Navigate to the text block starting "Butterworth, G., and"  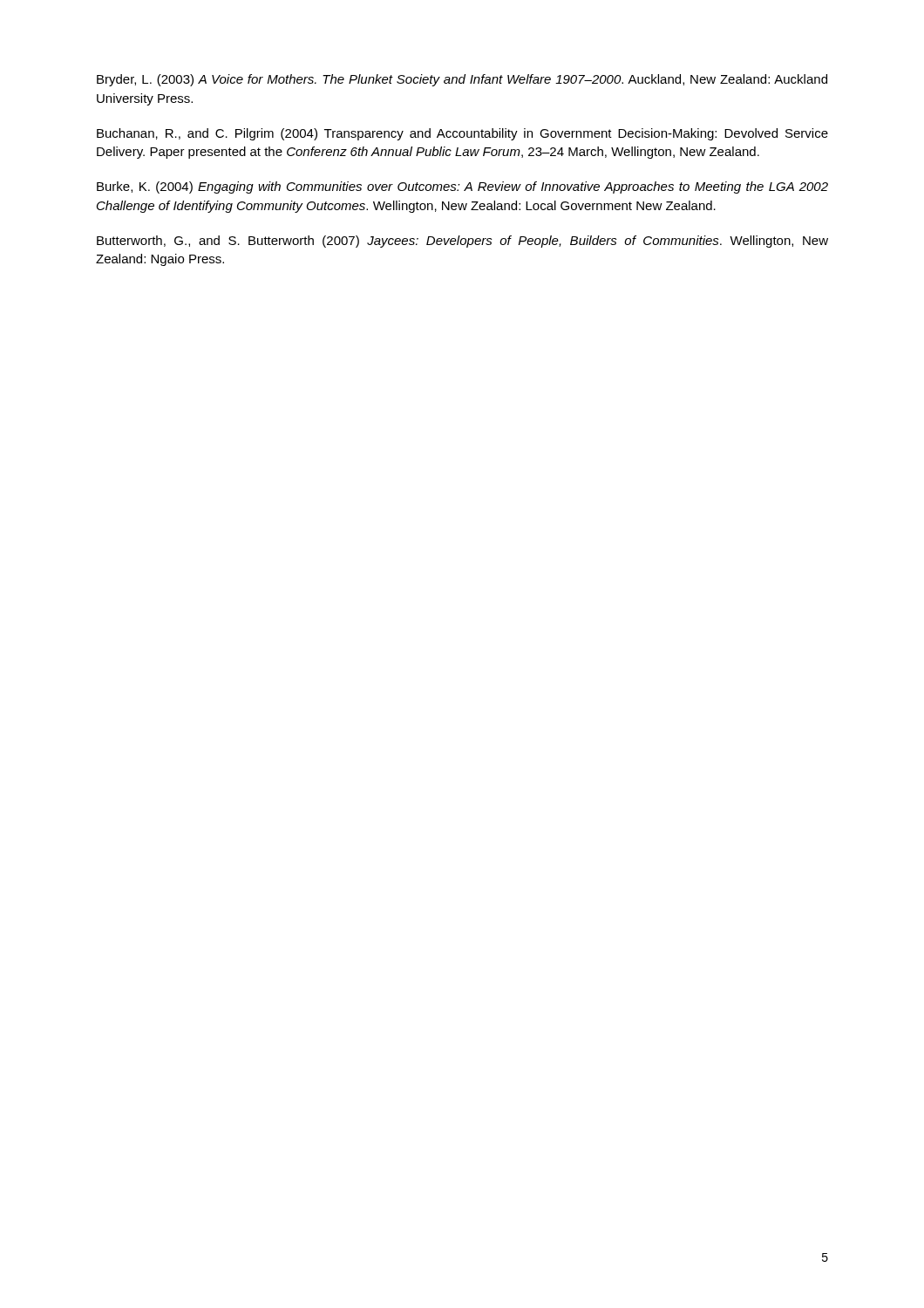click(x=462, y=249)
